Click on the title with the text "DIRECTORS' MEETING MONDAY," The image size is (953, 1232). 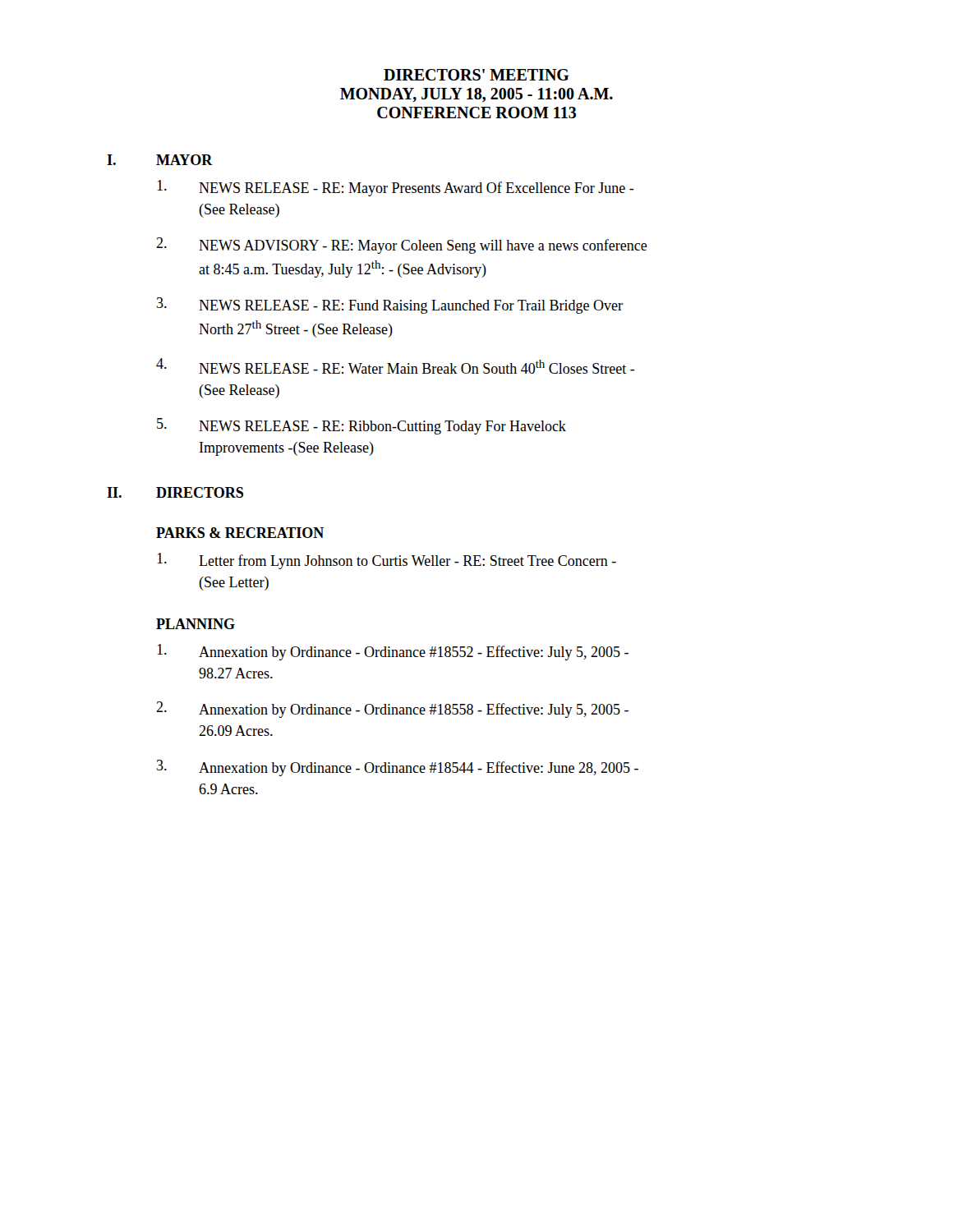click(476, 94)
